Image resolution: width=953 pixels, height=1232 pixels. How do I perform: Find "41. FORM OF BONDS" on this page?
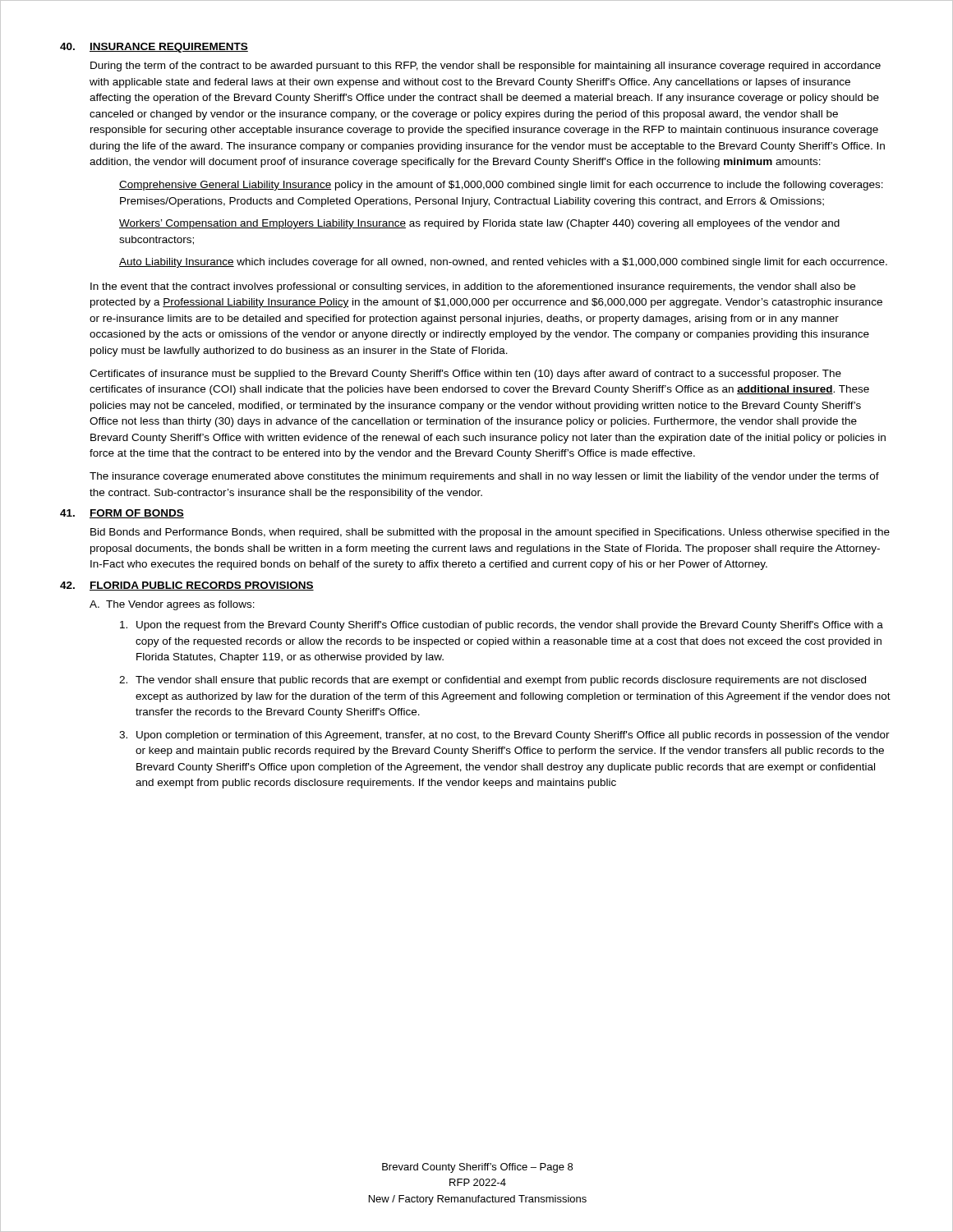point(122,513)
